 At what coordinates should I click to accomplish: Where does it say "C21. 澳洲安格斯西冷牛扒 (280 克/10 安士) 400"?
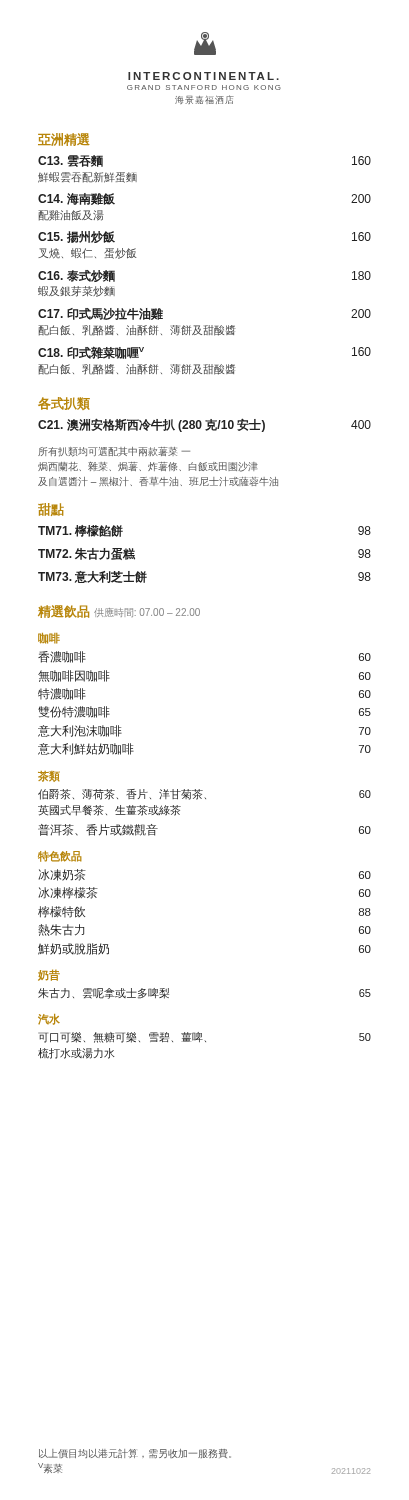point(204,426)
